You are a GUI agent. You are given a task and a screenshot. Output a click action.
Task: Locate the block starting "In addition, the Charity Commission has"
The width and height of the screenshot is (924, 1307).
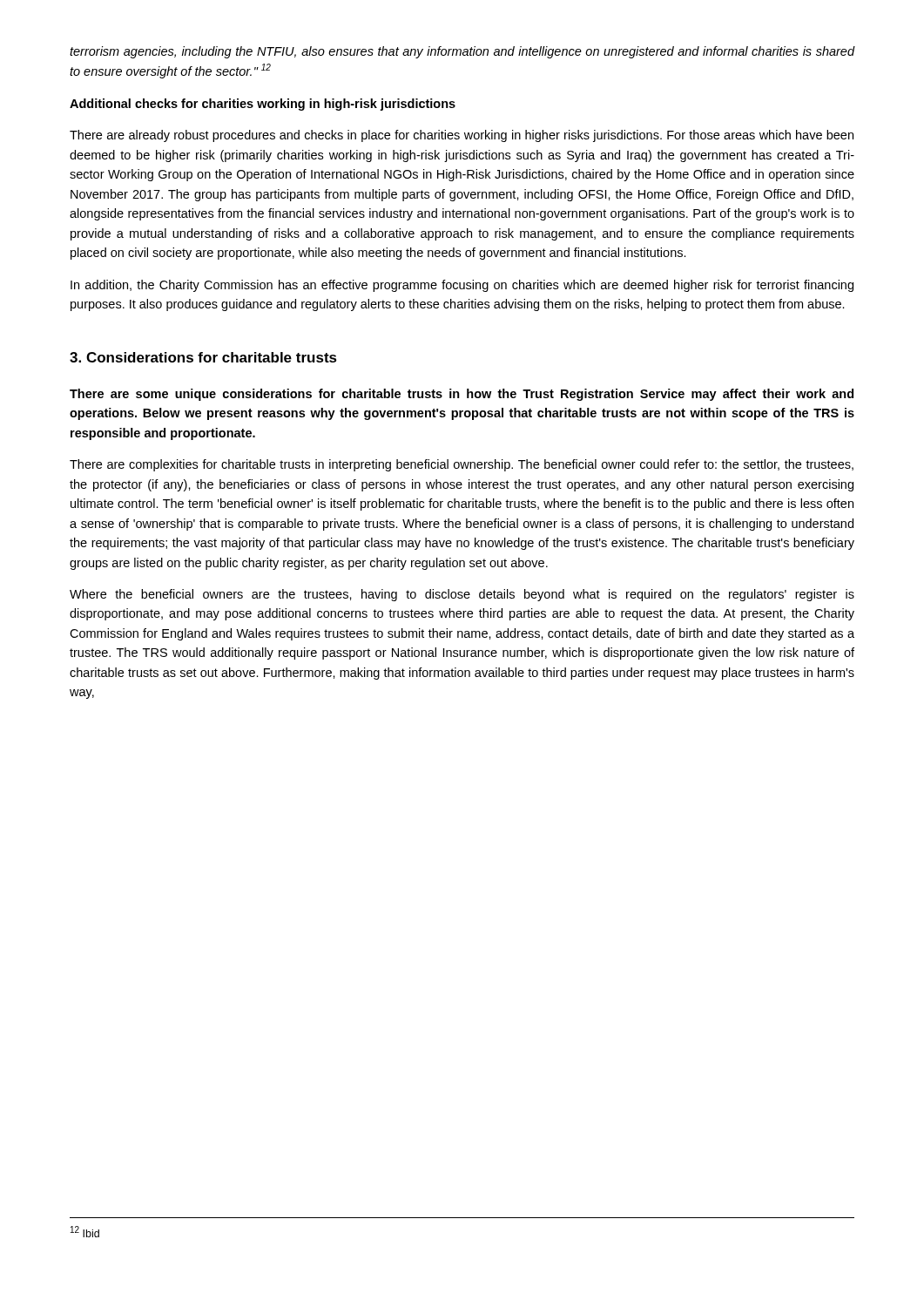(x=462, y=294)
